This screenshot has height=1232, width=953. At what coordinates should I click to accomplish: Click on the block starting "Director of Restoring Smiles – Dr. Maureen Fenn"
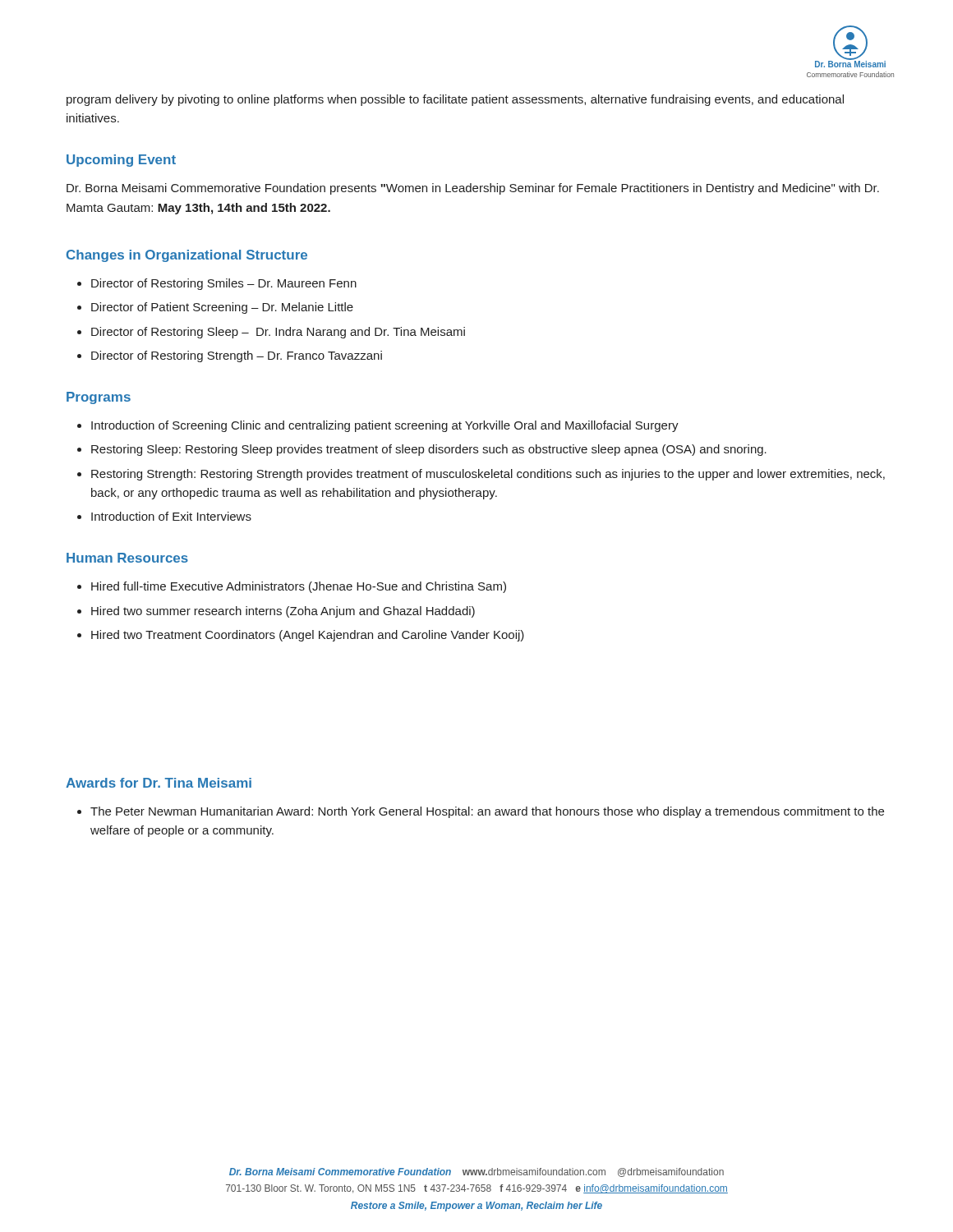click(x=224, y=283)
